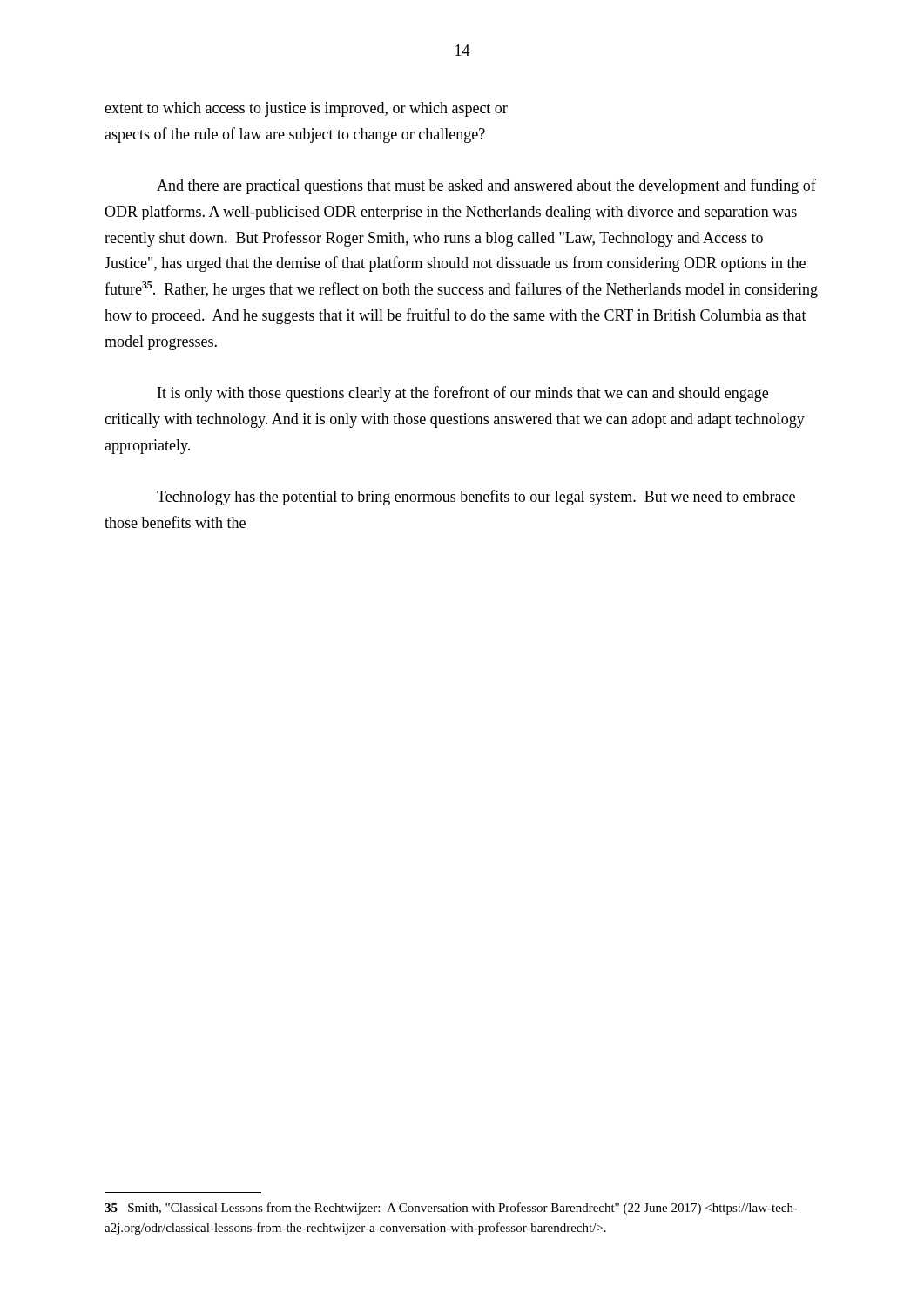Click the passage that begins "Technology has the potential"
This screenshot has height=1307, width=924.
pyautogui.click(x=450, y=510)
